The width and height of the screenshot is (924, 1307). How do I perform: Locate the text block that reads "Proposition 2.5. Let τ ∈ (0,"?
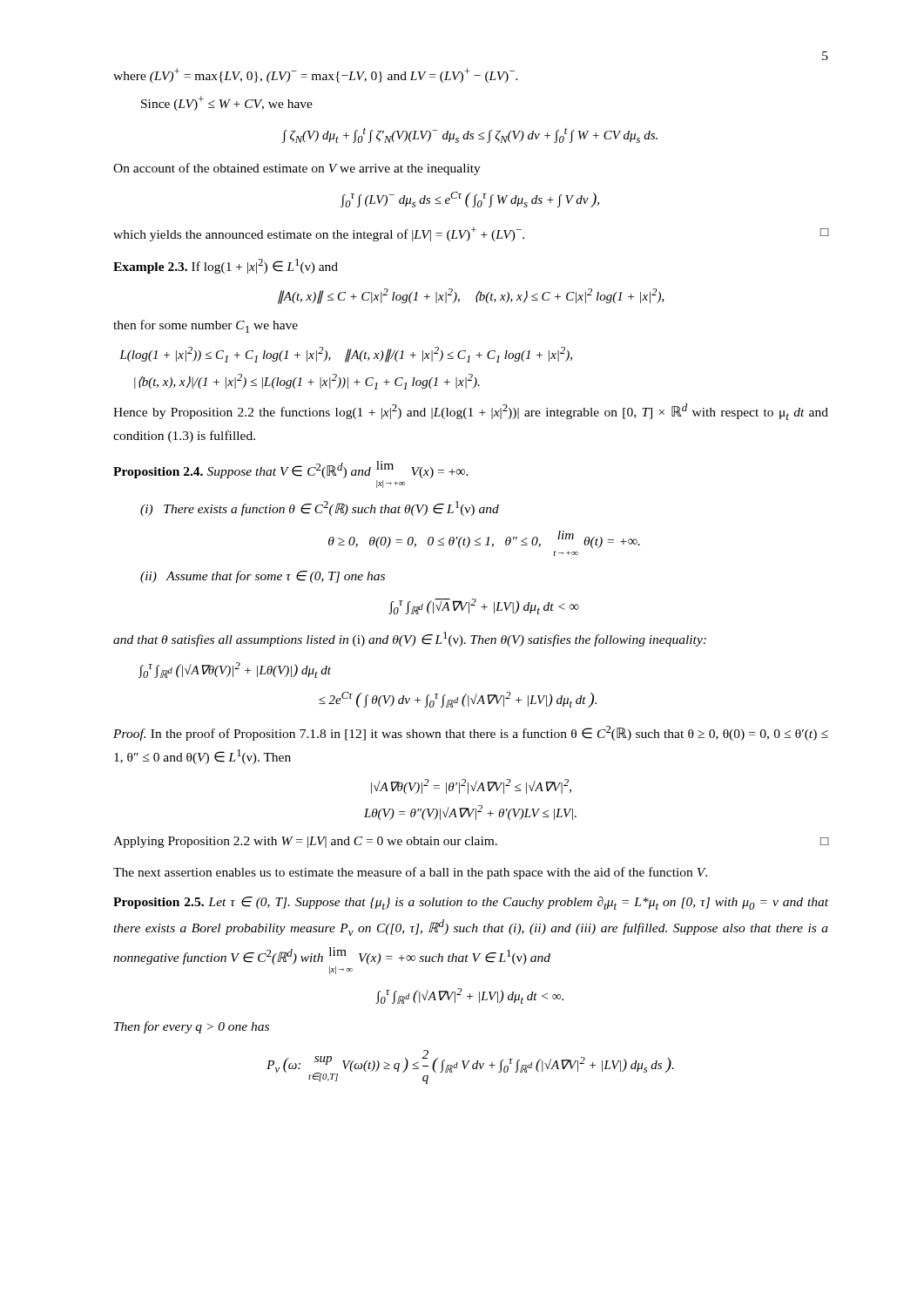click(471, 935)
